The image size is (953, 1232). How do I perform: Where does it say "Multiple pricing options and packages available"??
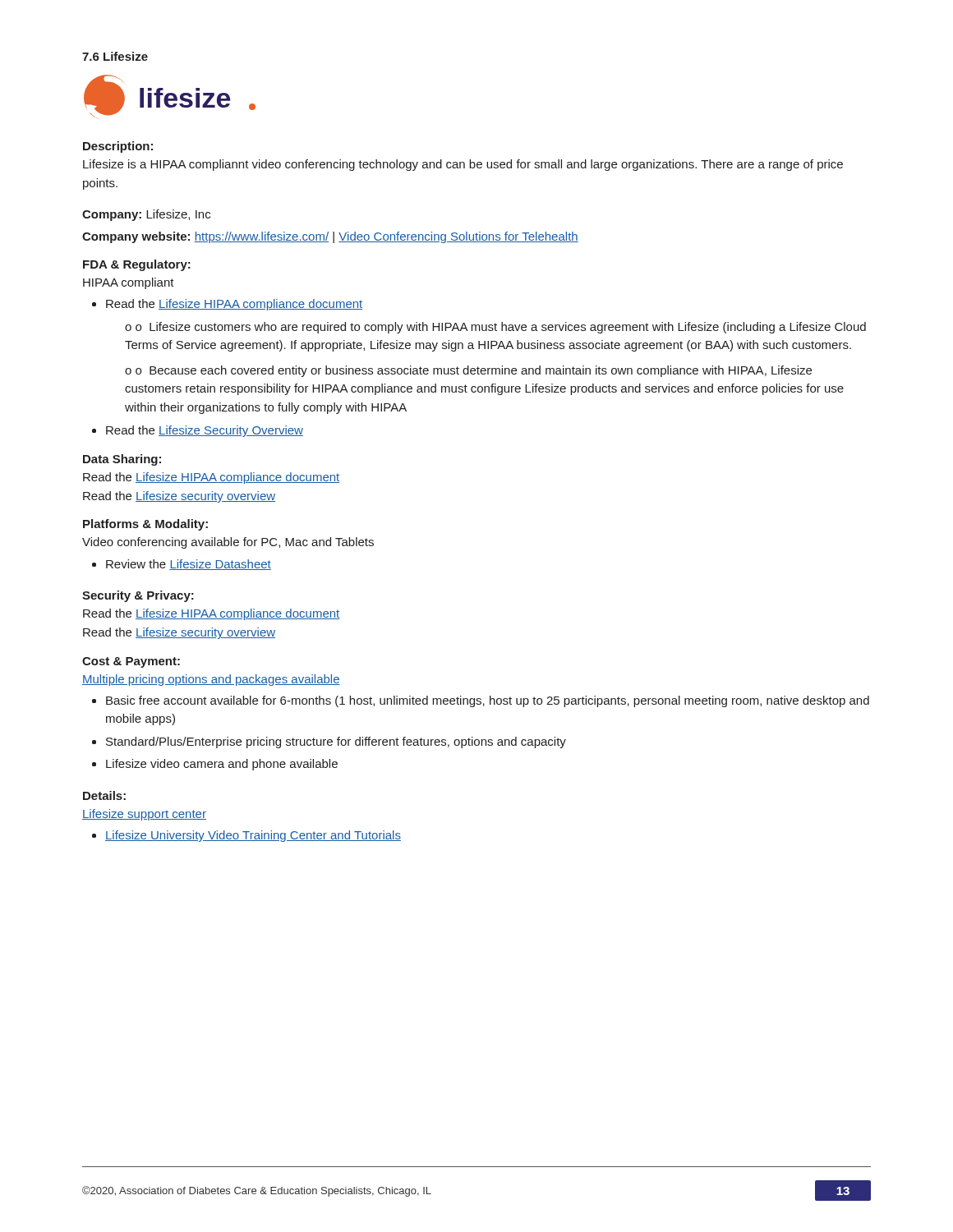point(211,678)
